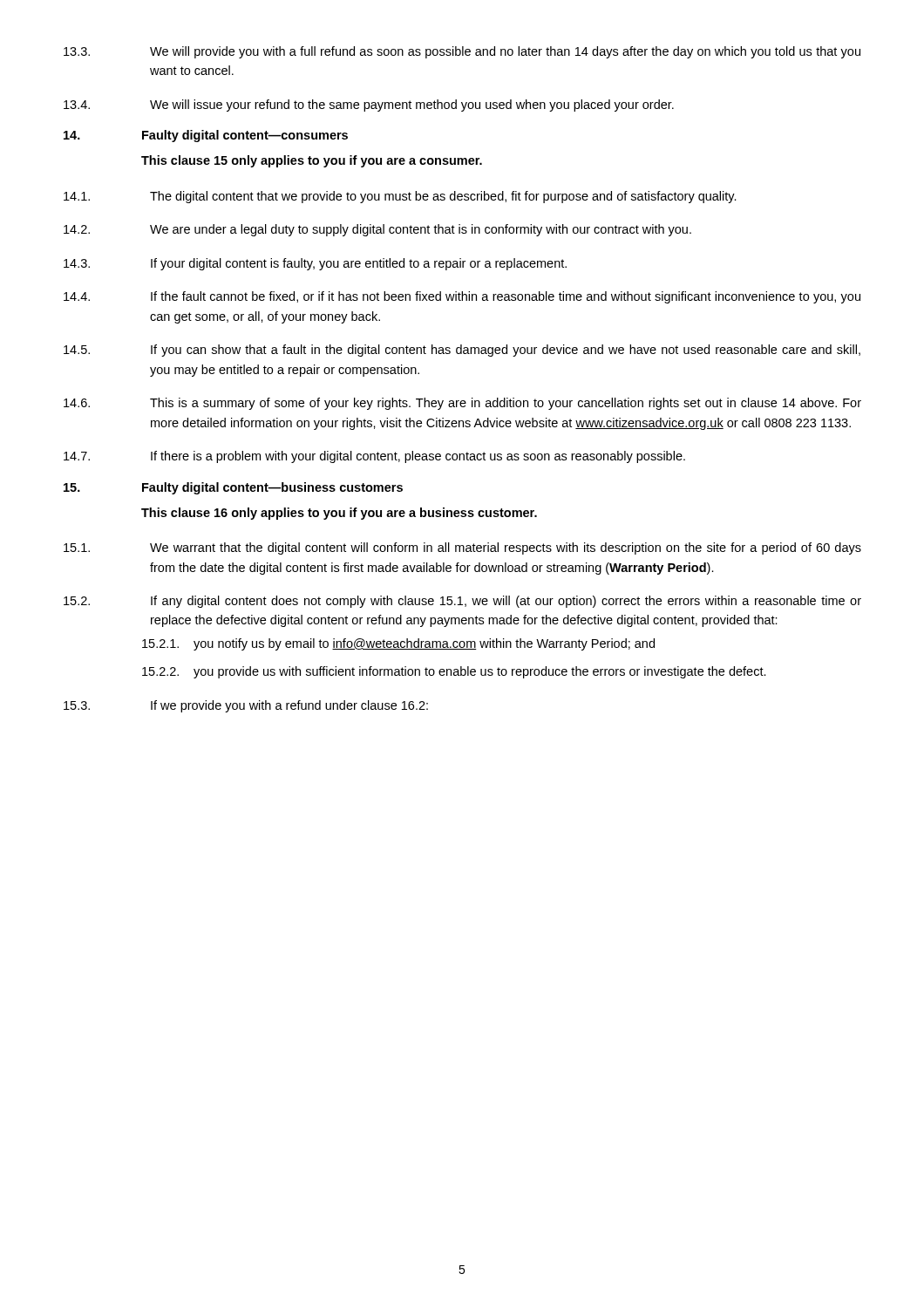Find the section header with the text "14. Faulty digital"

pyautogui.click(x=206, y=136)
